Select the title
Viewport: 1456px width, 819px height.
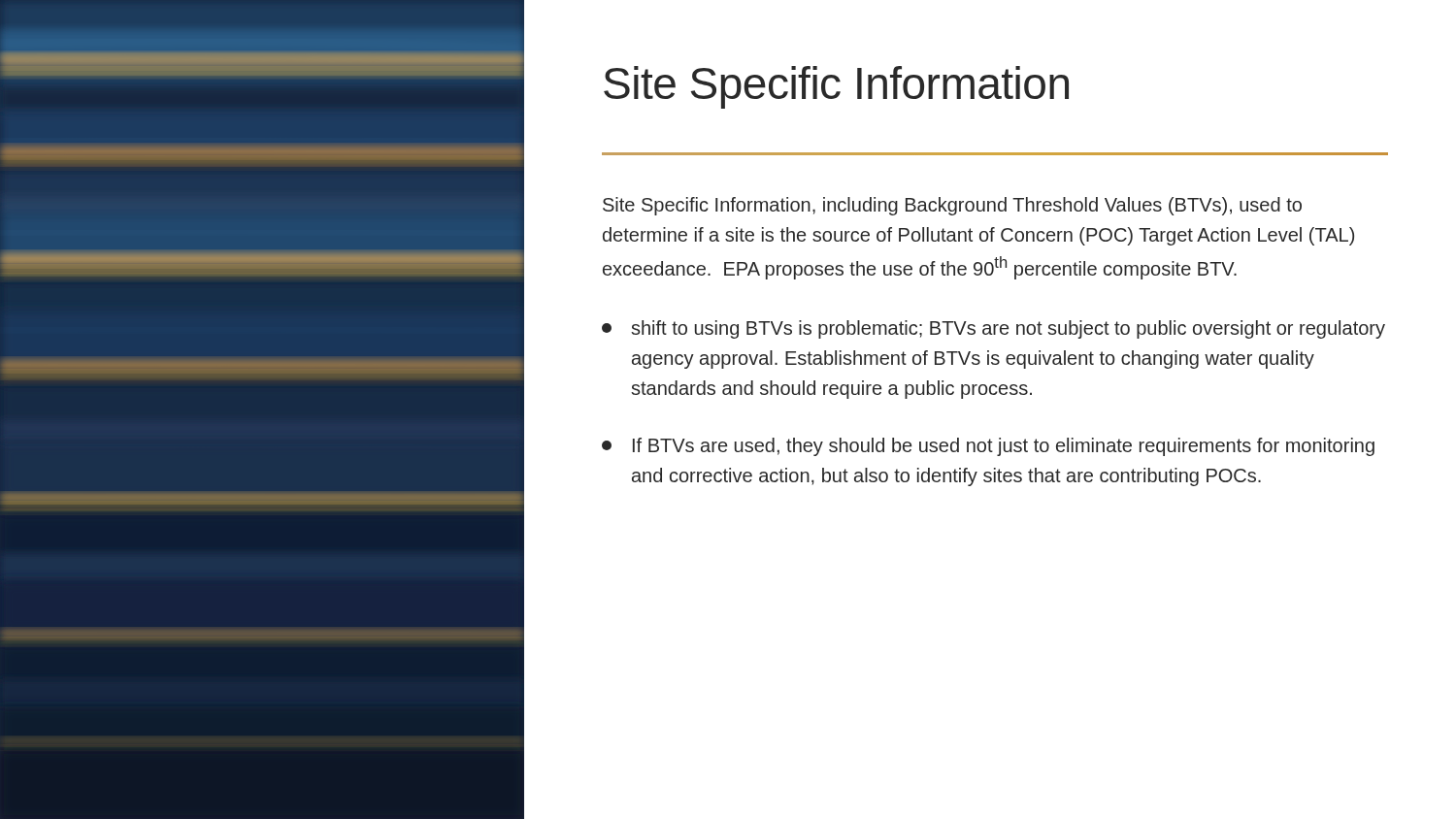[x=995, y=84]
